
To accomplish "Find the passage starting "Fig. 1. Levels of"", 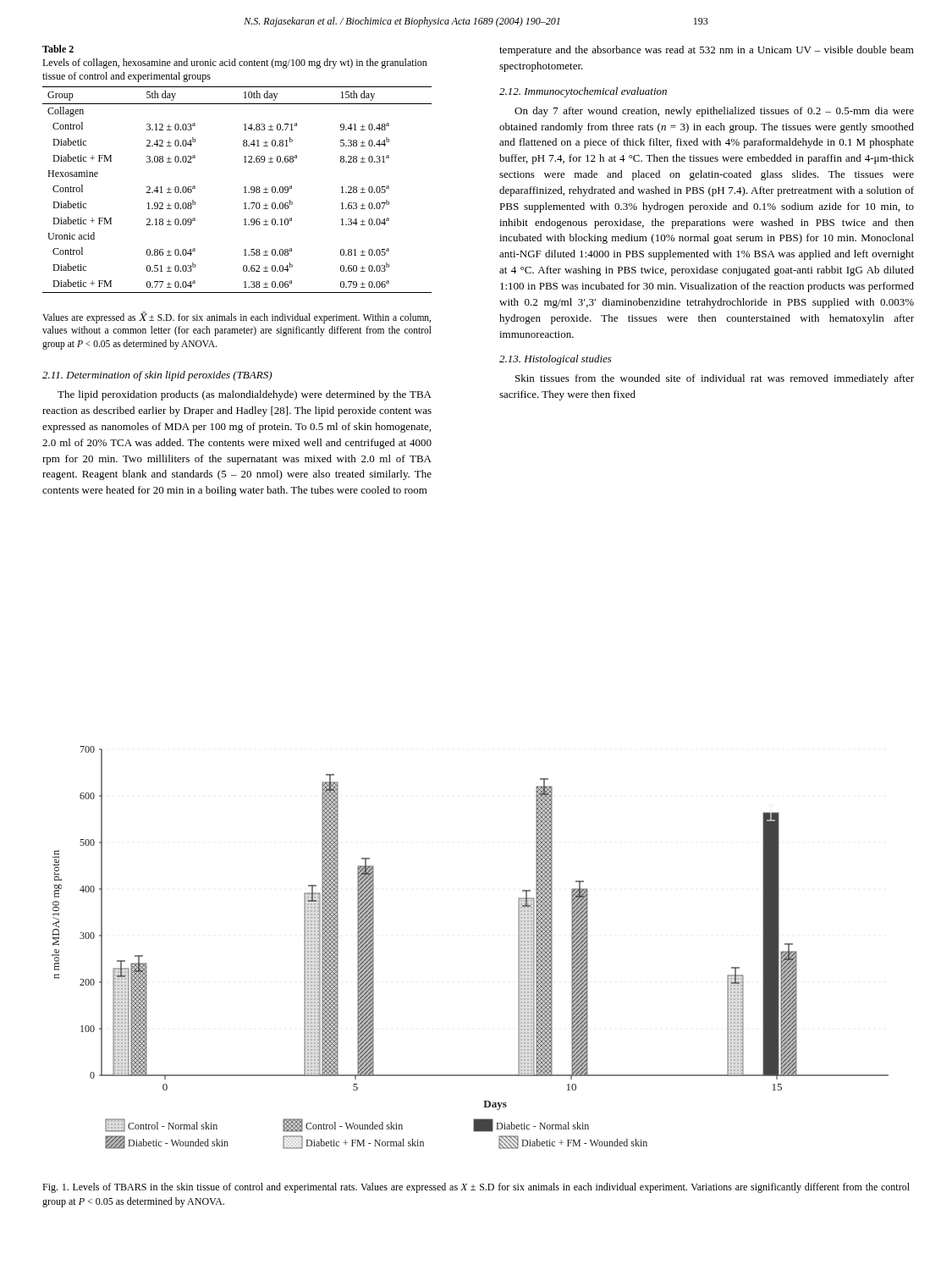I will pos(476,1194).
